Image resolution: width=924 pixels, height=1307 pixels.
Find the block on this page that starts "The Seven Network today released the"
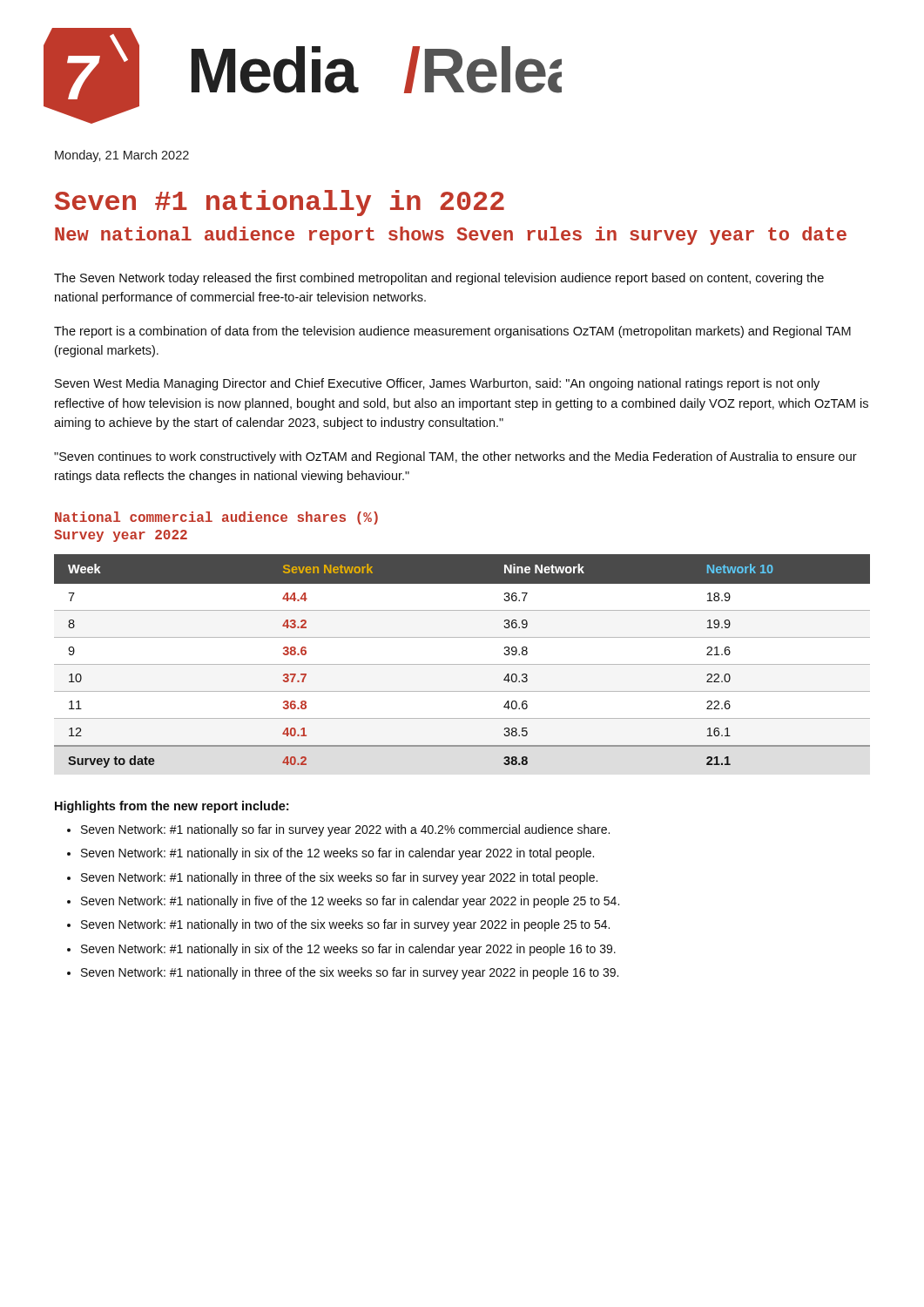coord(439,287)
